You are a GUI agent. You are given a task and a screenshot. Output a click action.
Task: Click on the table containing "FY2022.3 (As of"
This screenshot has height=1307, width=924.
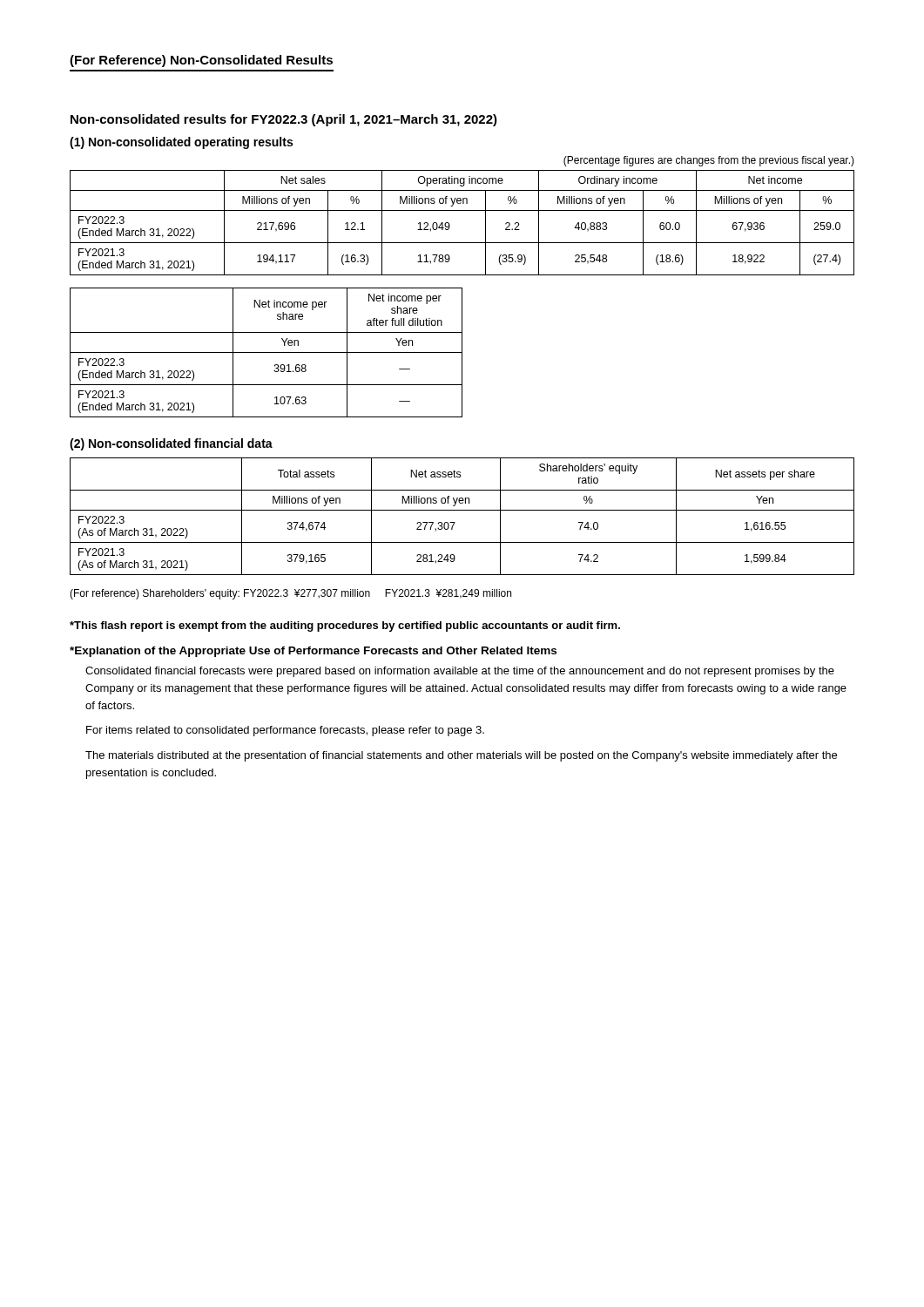pyautogui.click(x=462, y=516)
